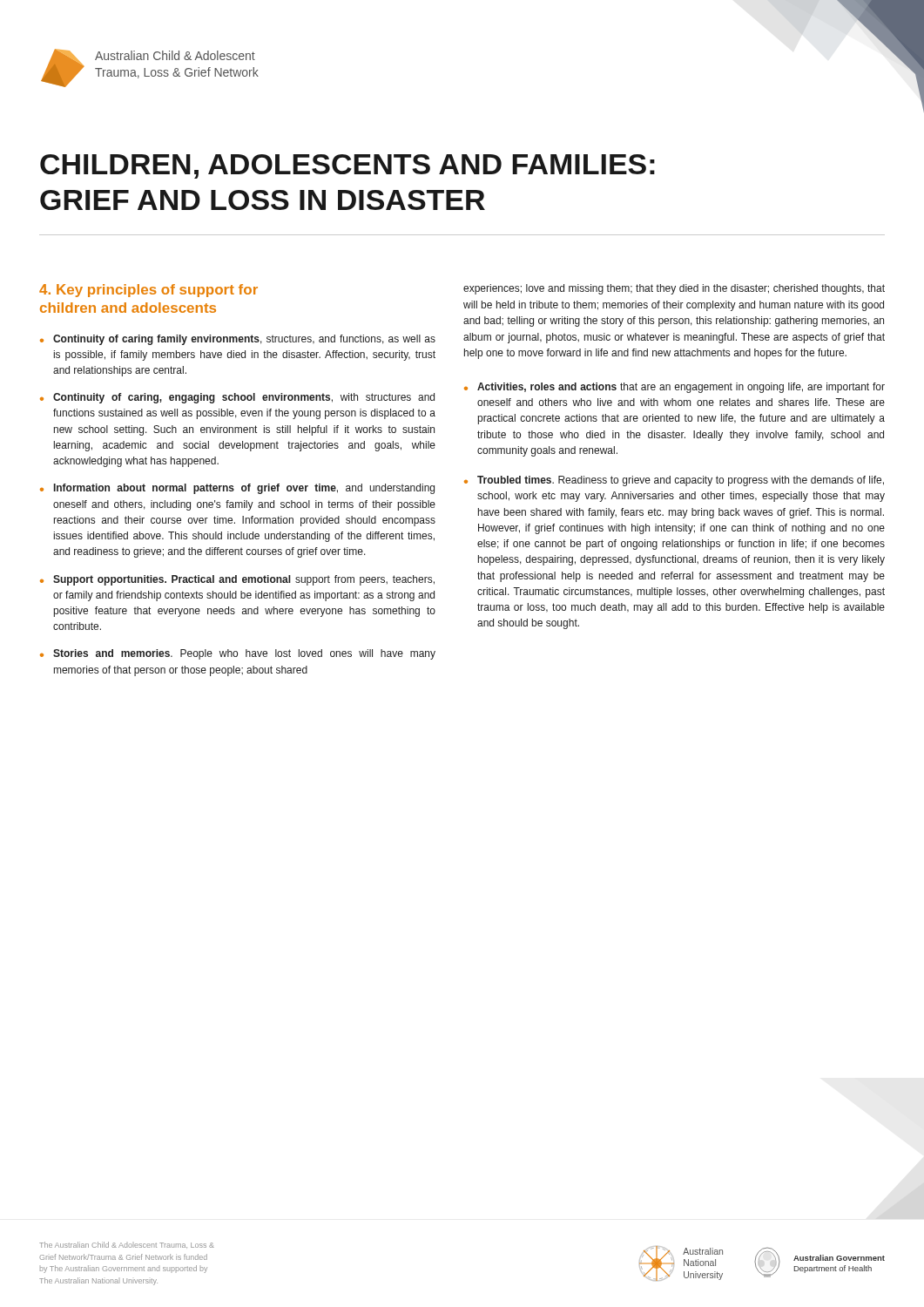
Task: Click on the list item containing "• Continuity of caring family environments,"
Action: click(237, 355)
